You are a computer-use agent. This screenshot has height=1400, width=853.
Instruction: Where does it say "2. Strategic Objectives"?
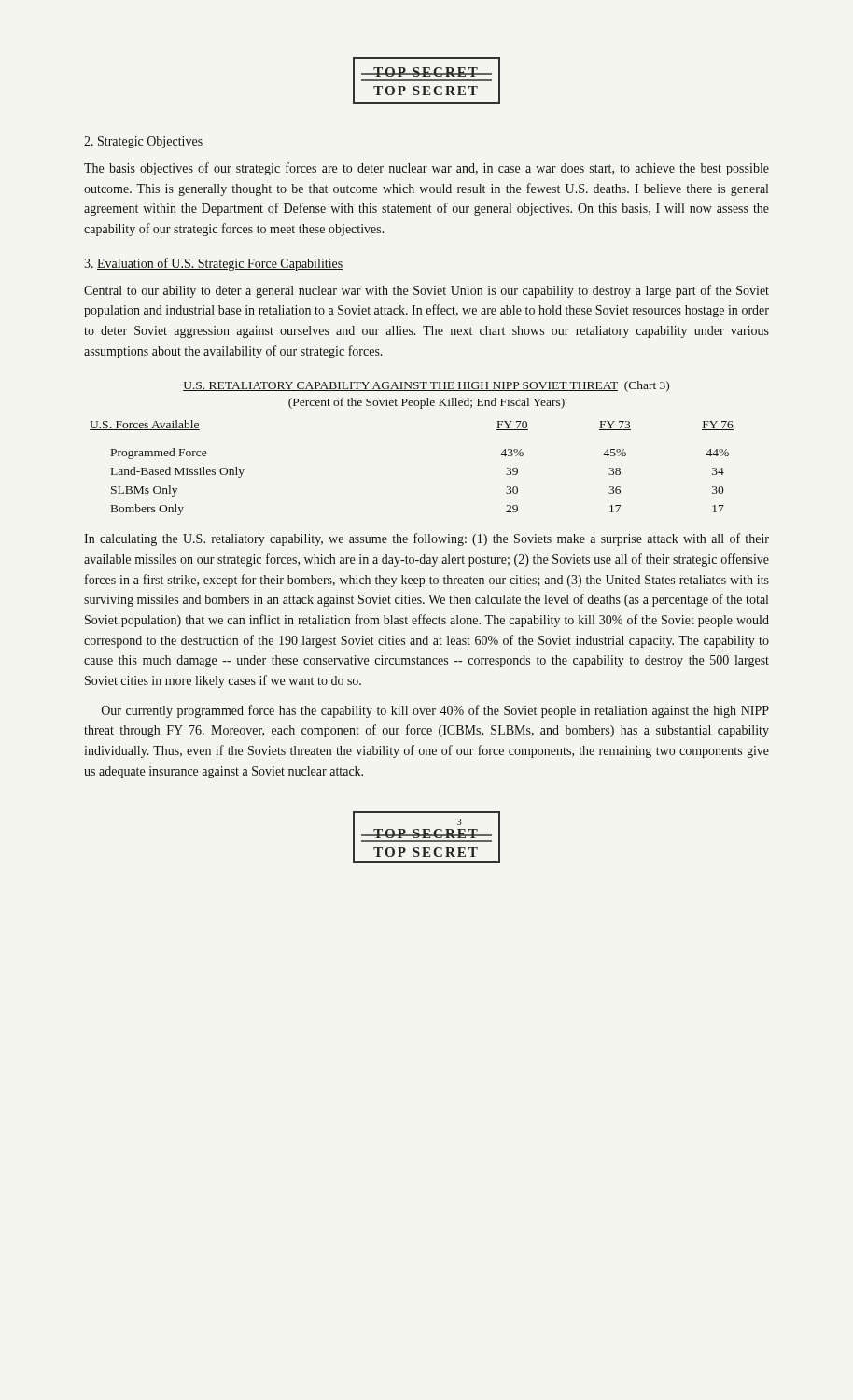[x=143, y=141]
